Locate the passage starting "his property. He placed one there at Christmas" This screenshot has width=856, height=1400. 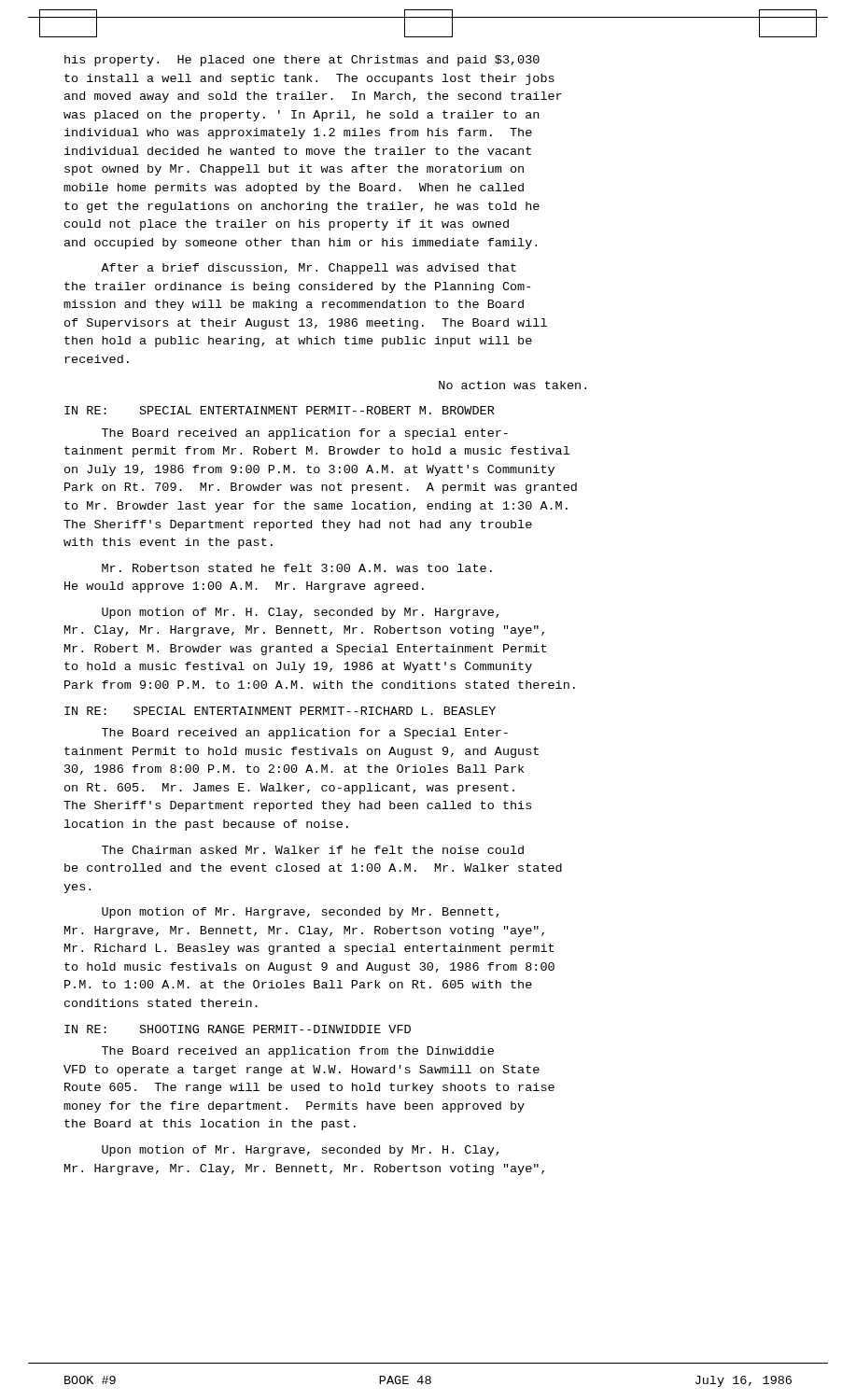313,151
